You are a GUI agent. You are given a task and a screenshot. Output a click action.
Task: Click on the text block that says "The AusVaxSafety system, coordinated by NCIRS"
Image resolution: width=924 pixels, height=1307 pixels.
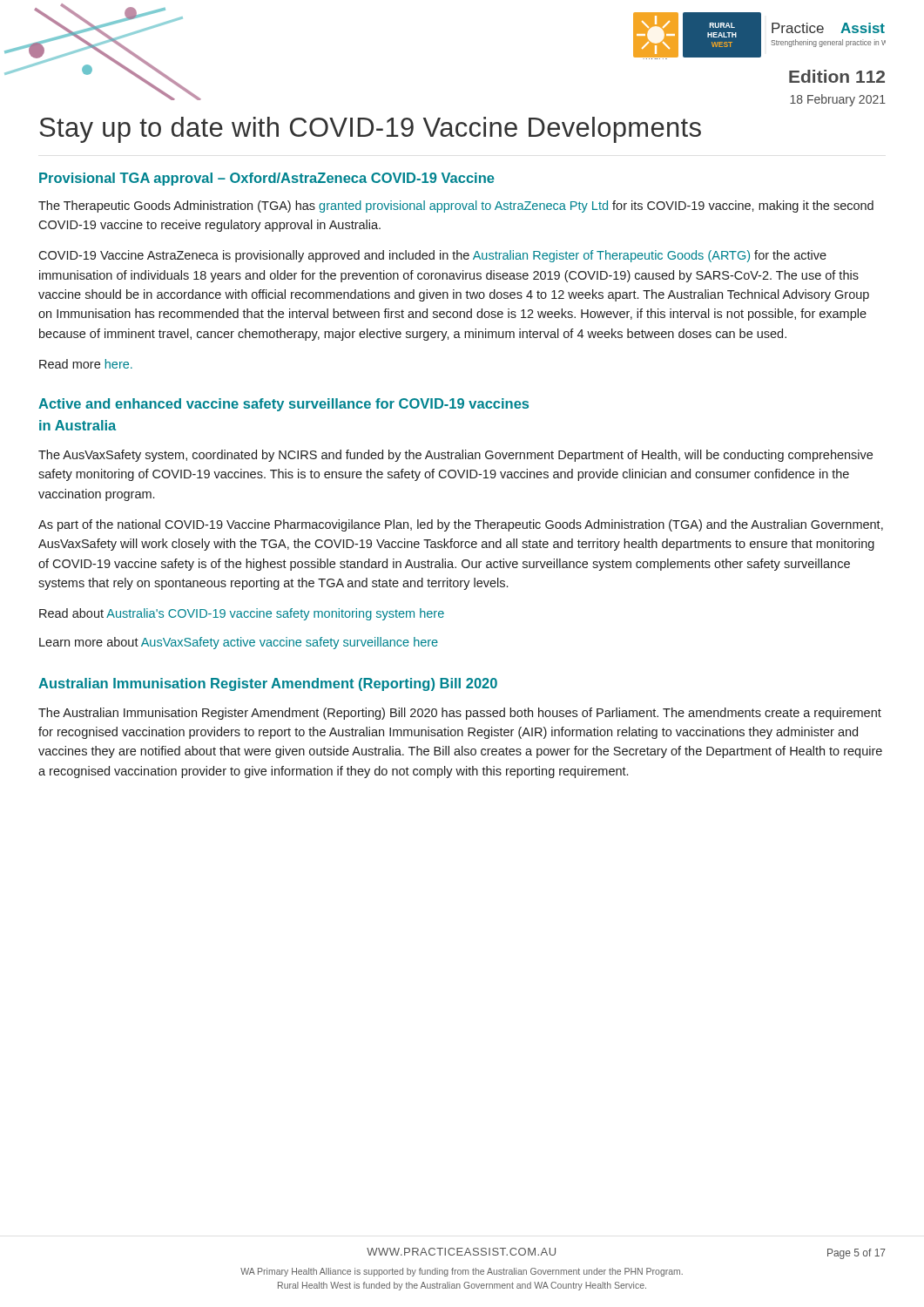[x=456, y=474]
